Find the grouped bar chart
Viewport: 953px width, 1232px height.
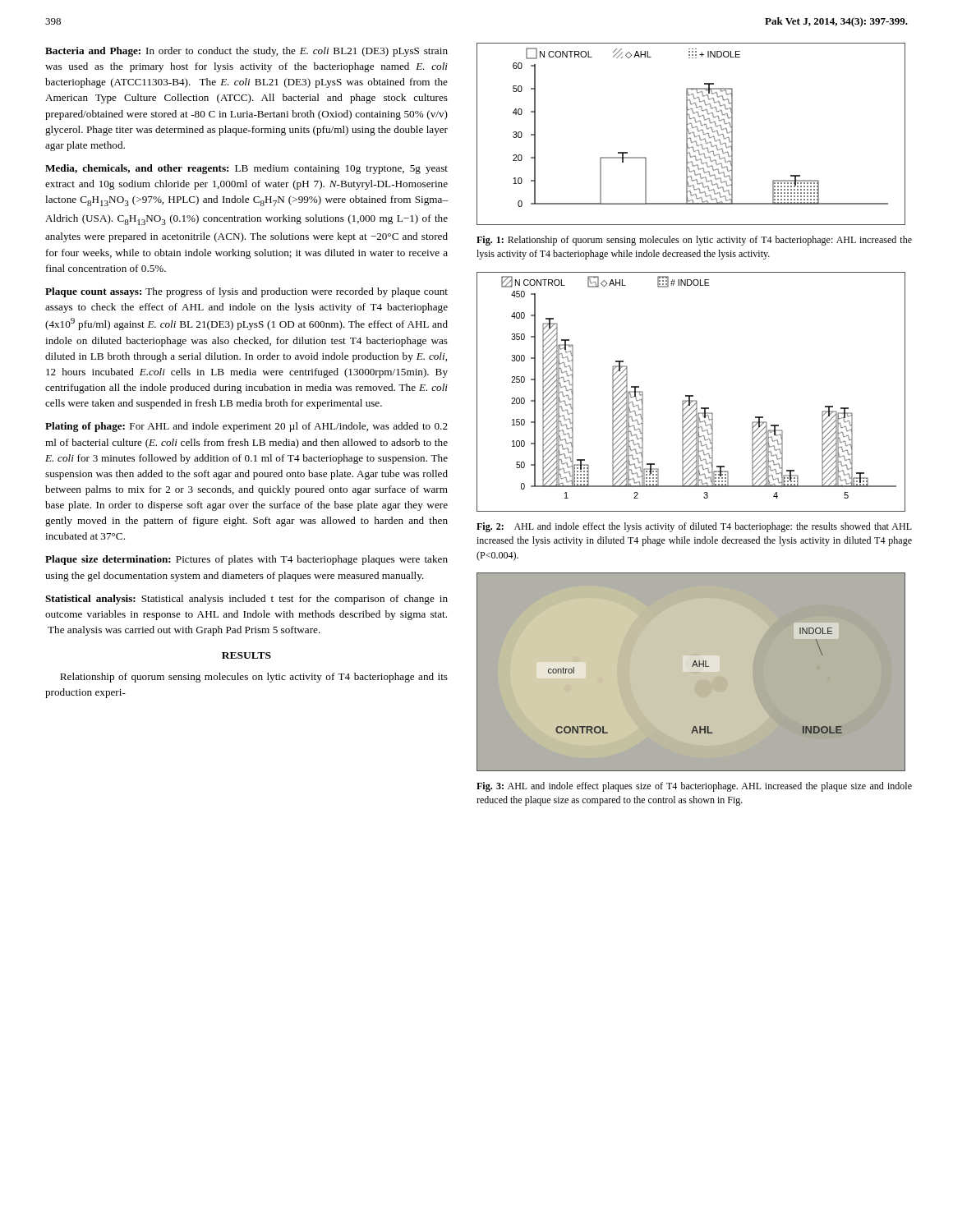694,392
